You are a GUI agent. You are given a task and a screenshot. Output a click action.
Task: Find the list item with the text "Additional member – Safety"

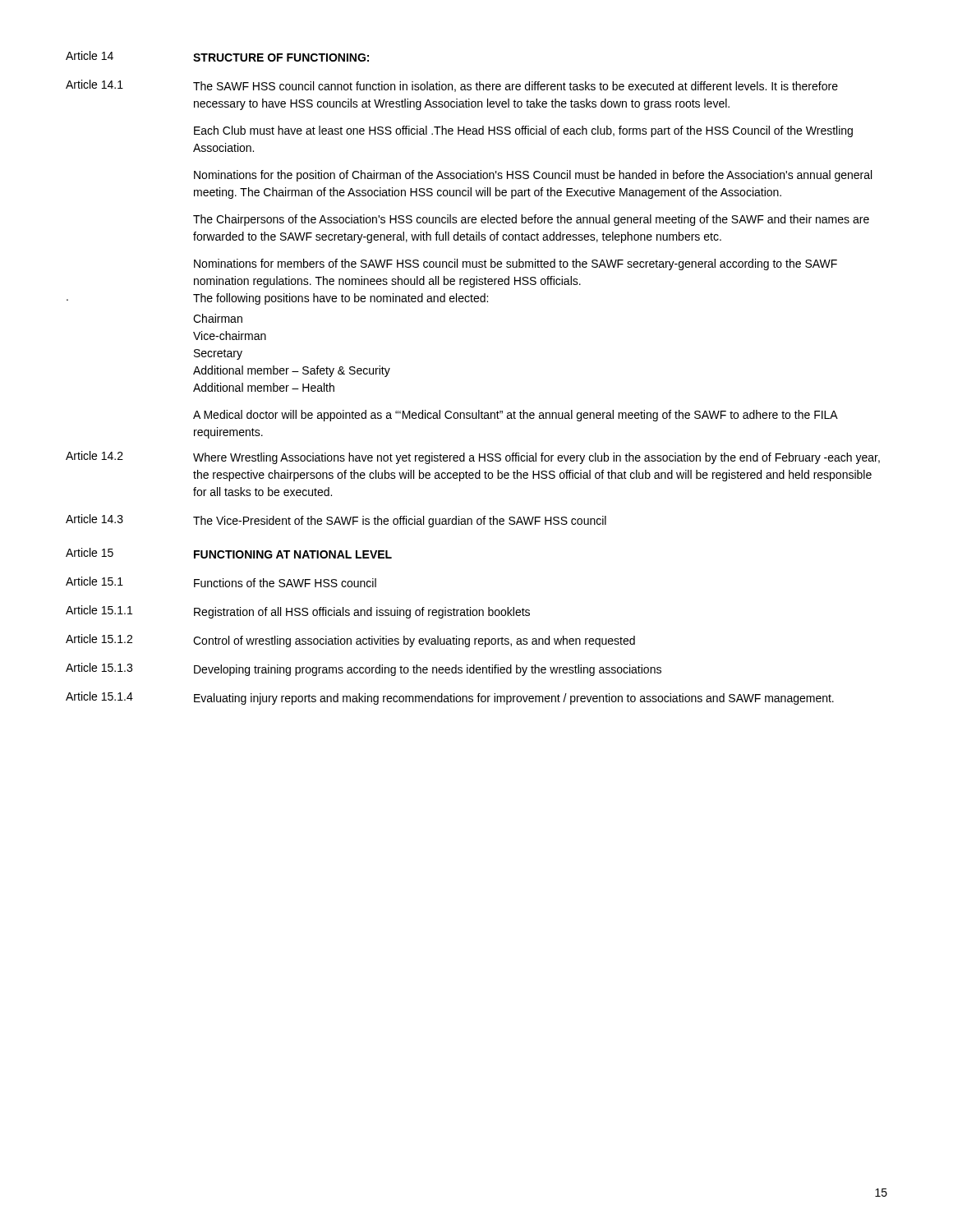pyautogui.click(x=292, y=370)
